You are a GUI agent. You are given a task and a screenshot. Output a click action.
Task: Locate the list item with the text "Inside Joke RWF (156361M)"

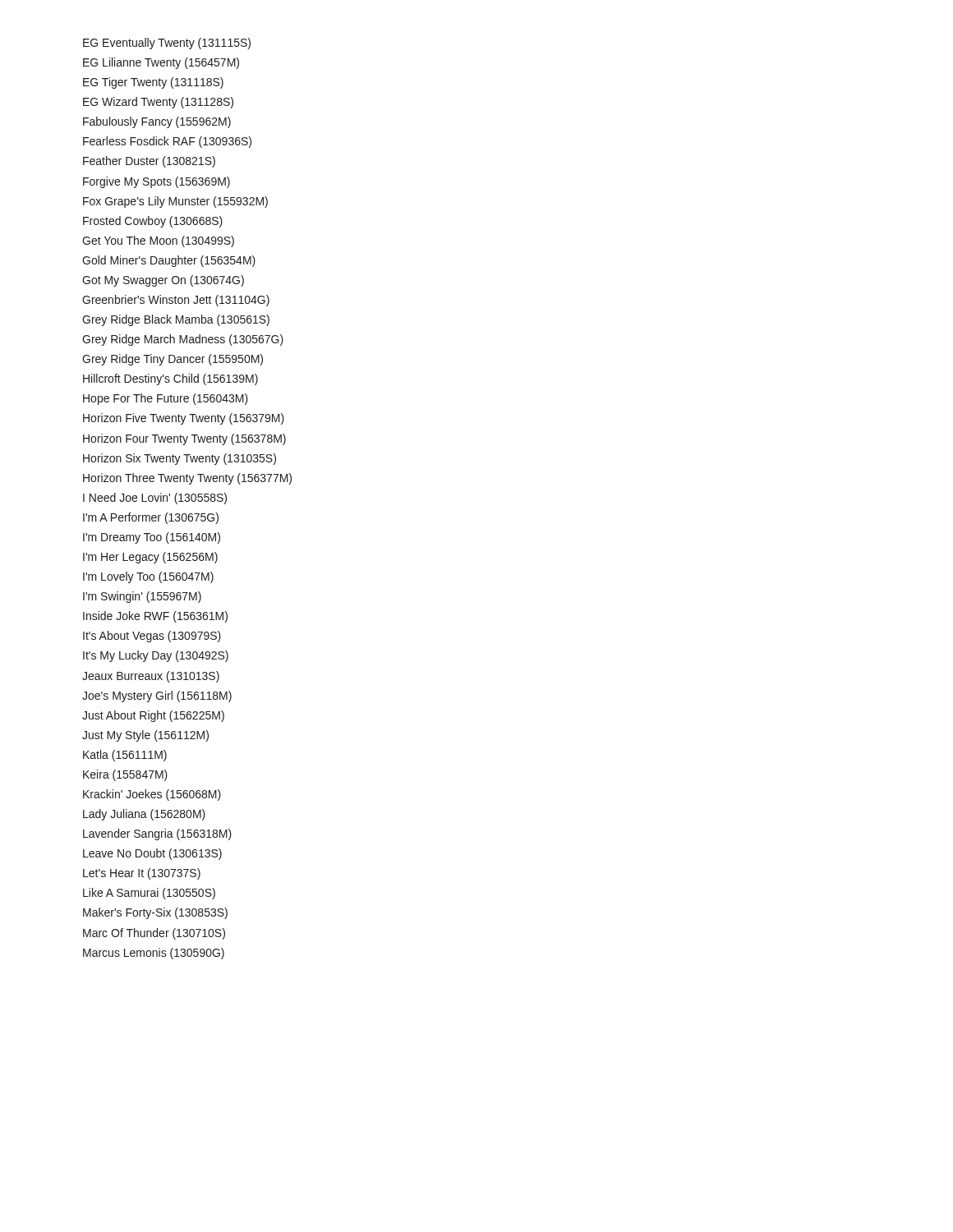pos(155,616)
